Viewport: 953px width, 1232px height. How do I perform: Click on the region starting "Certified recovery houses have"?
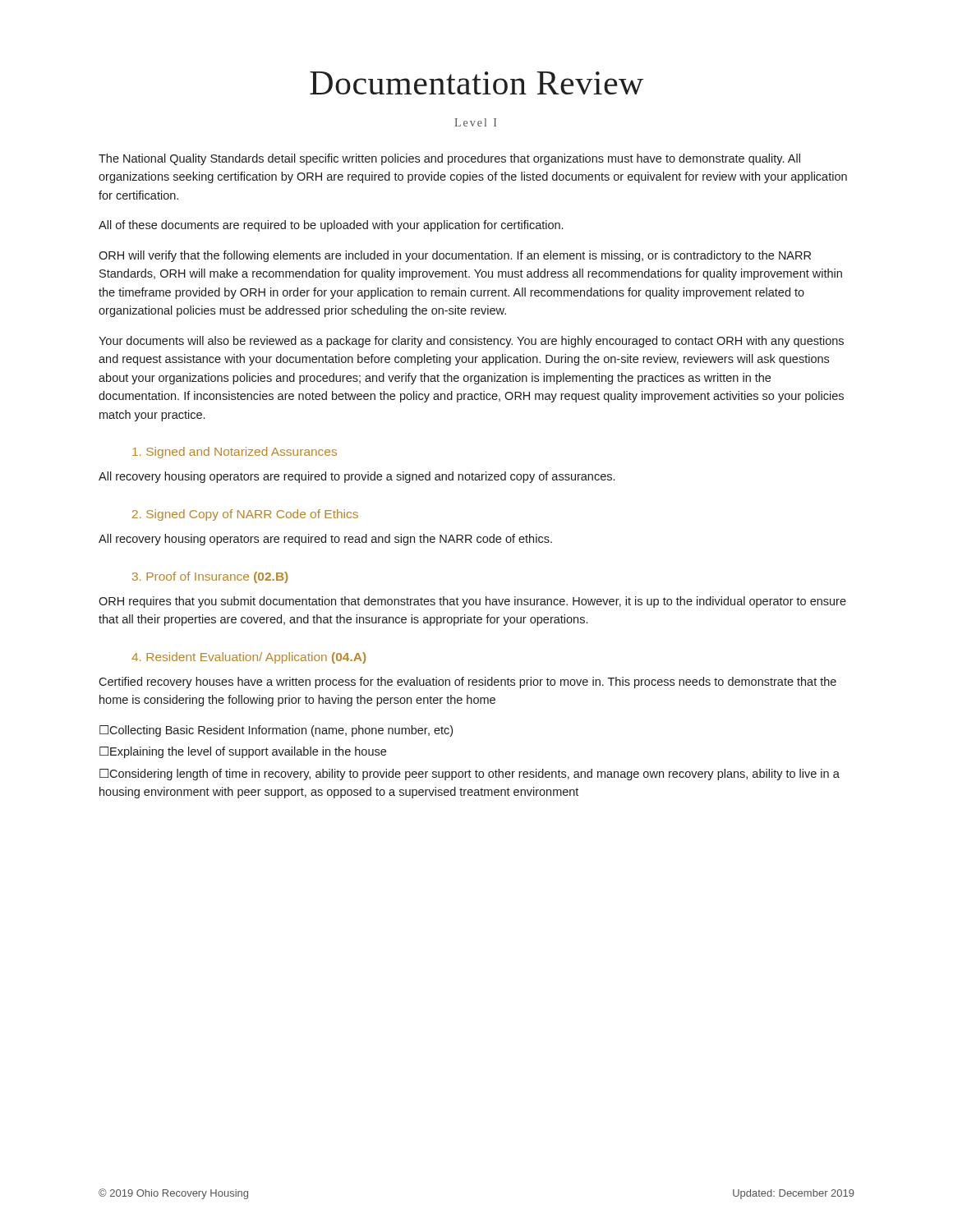coord(468,691)
